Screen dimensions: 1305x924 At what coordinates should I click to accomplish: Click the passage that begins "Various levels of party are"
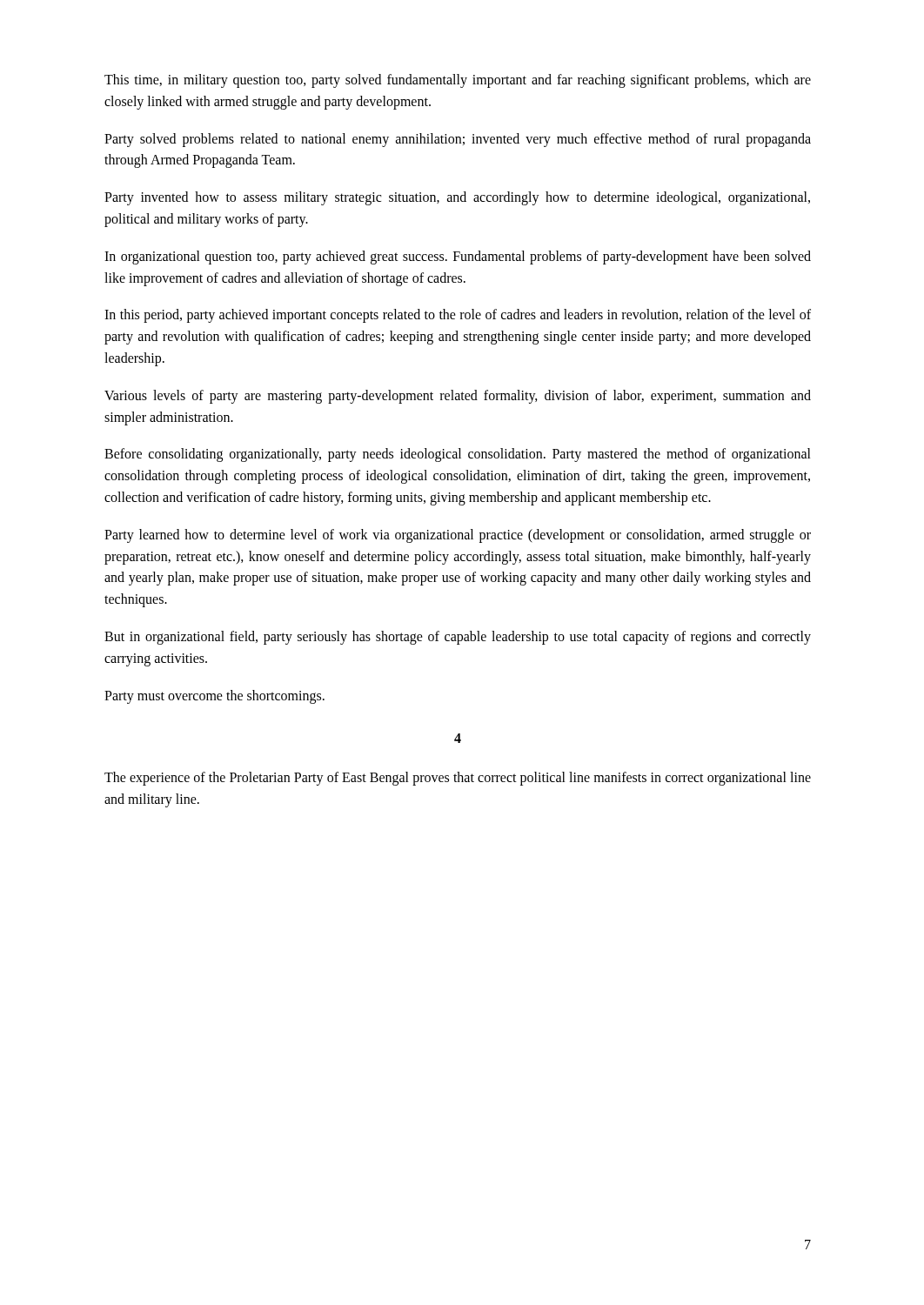[x=458, y=406]
